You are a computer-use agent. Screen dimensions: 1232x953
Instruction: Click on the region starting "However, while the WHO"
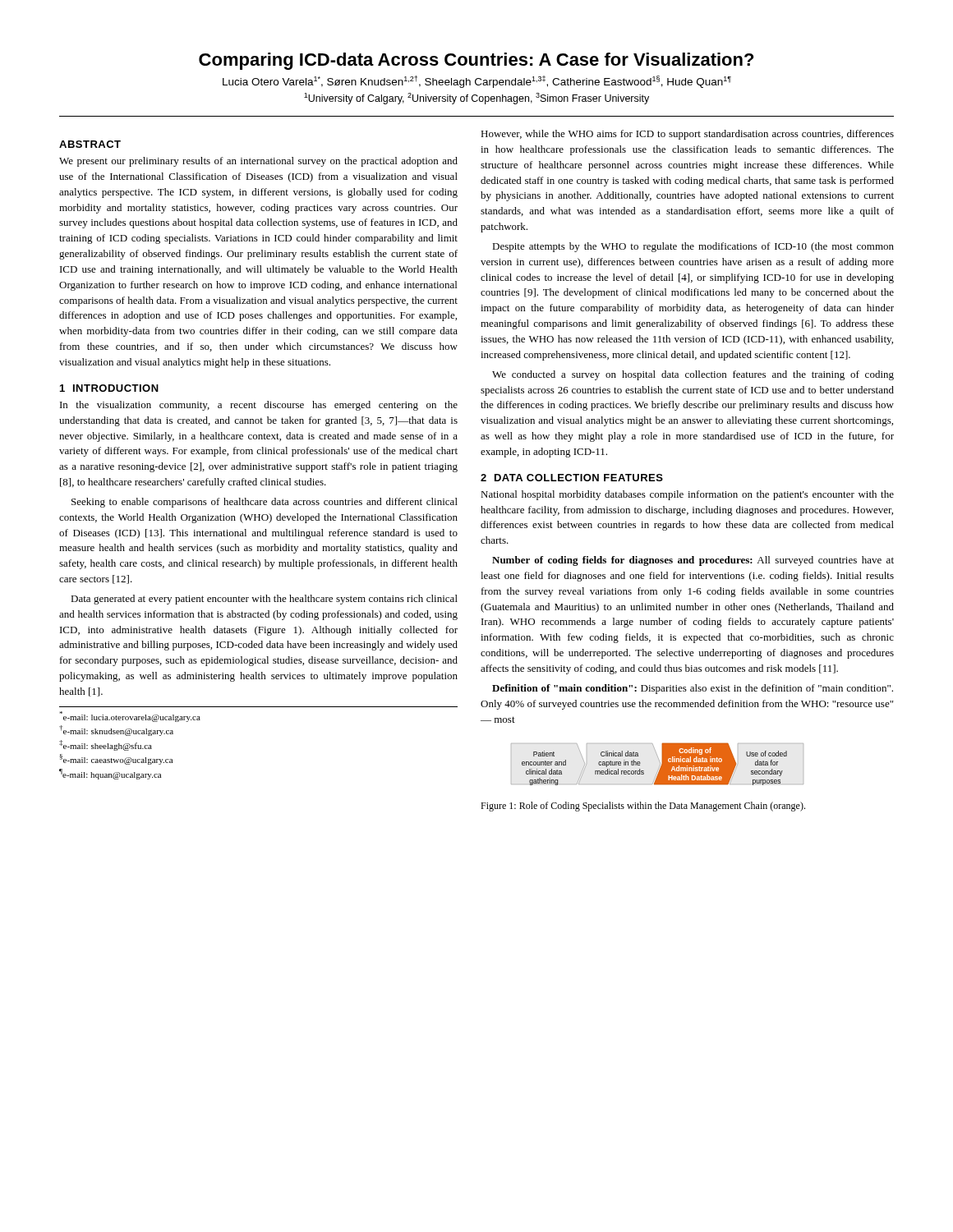coord(687,293)
